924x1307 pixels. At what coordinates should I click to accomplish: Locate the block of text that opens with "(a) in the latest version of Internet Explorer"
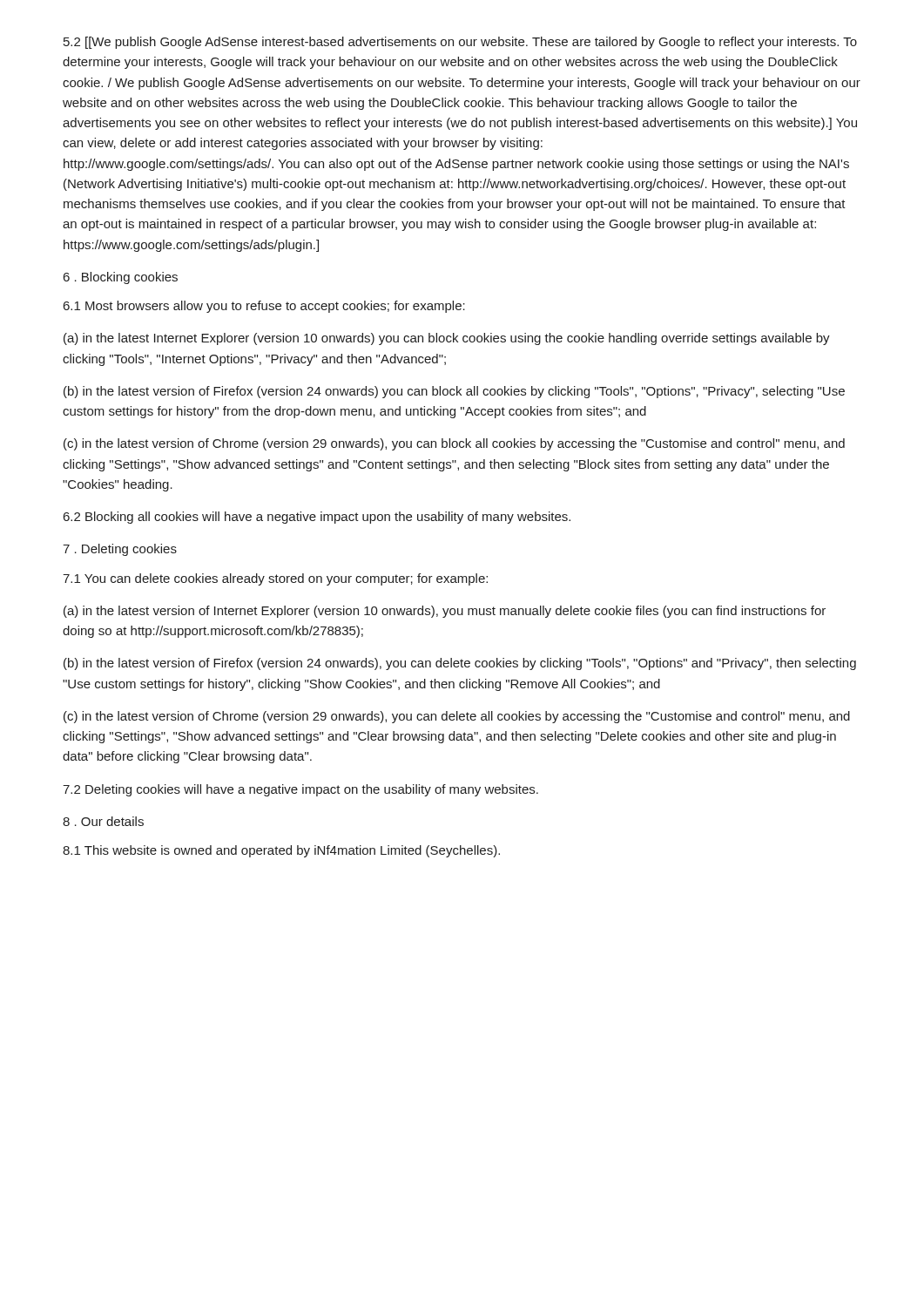(444, 620)
